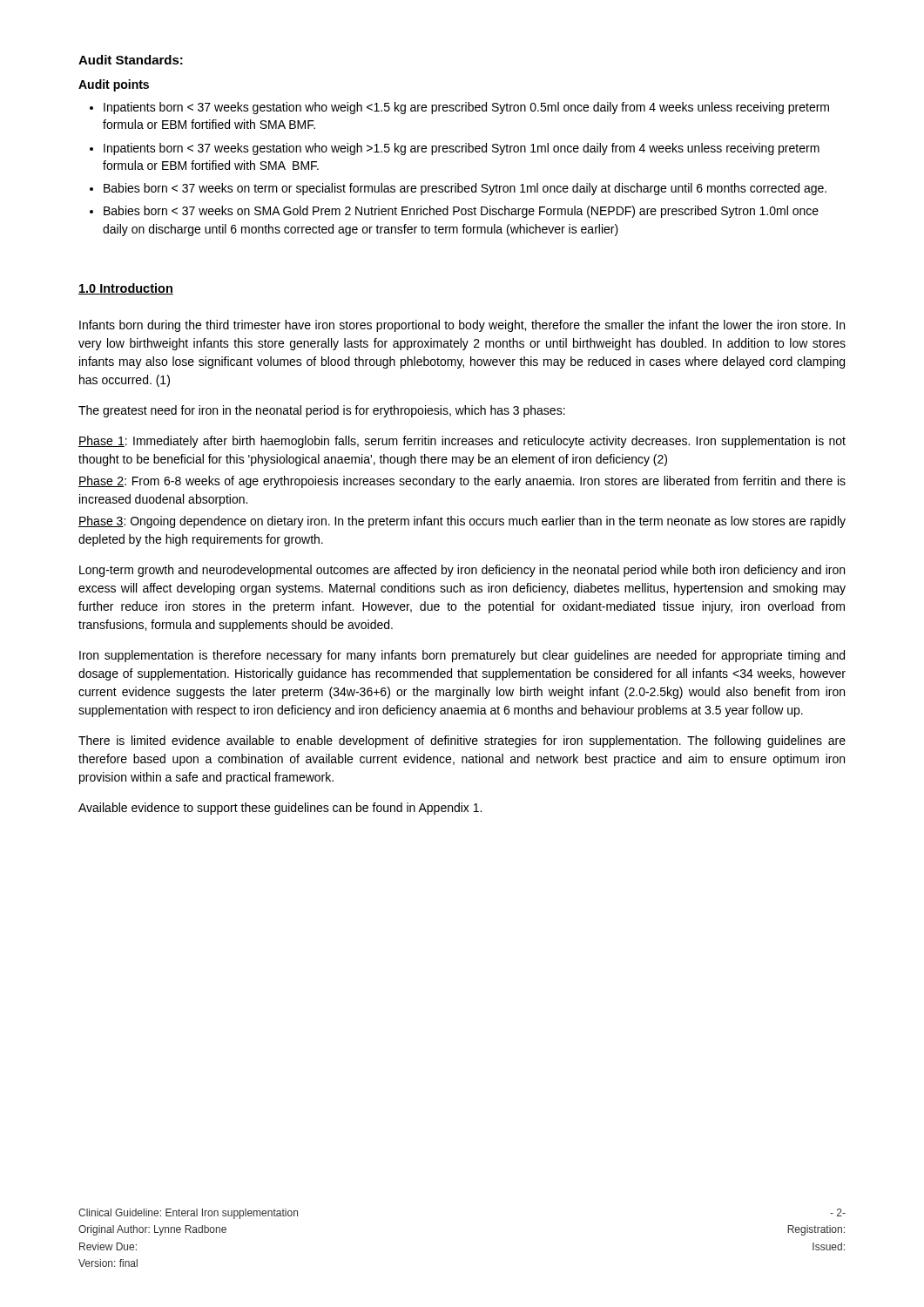Image resolution: width=924 pixels, height=1307 pixels.
Task: Point to the block beginning "Infants born during the third trimester"
Action: tap(462, 353)
